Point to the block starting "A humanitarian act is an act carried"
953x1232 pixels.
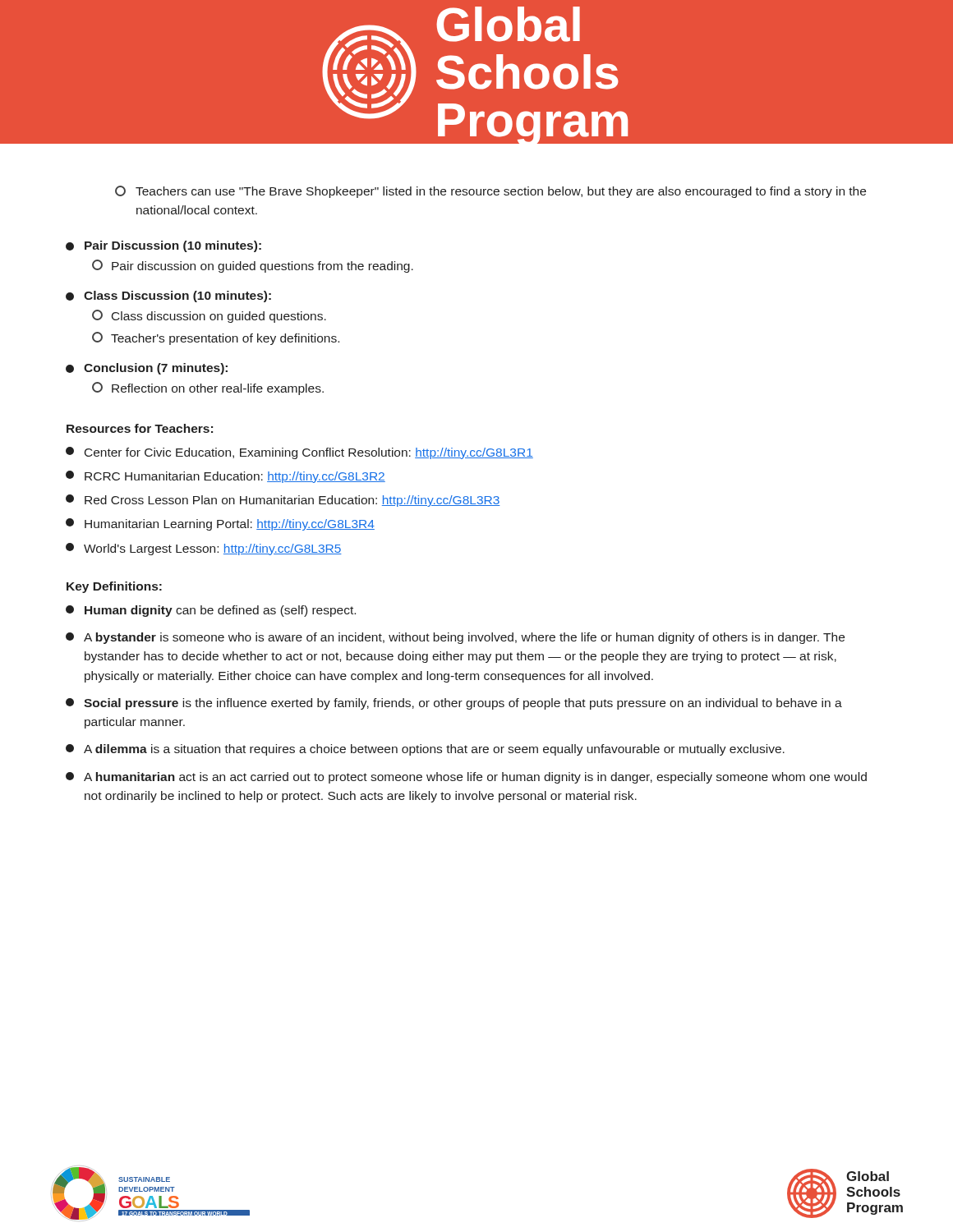pos(476,786)
